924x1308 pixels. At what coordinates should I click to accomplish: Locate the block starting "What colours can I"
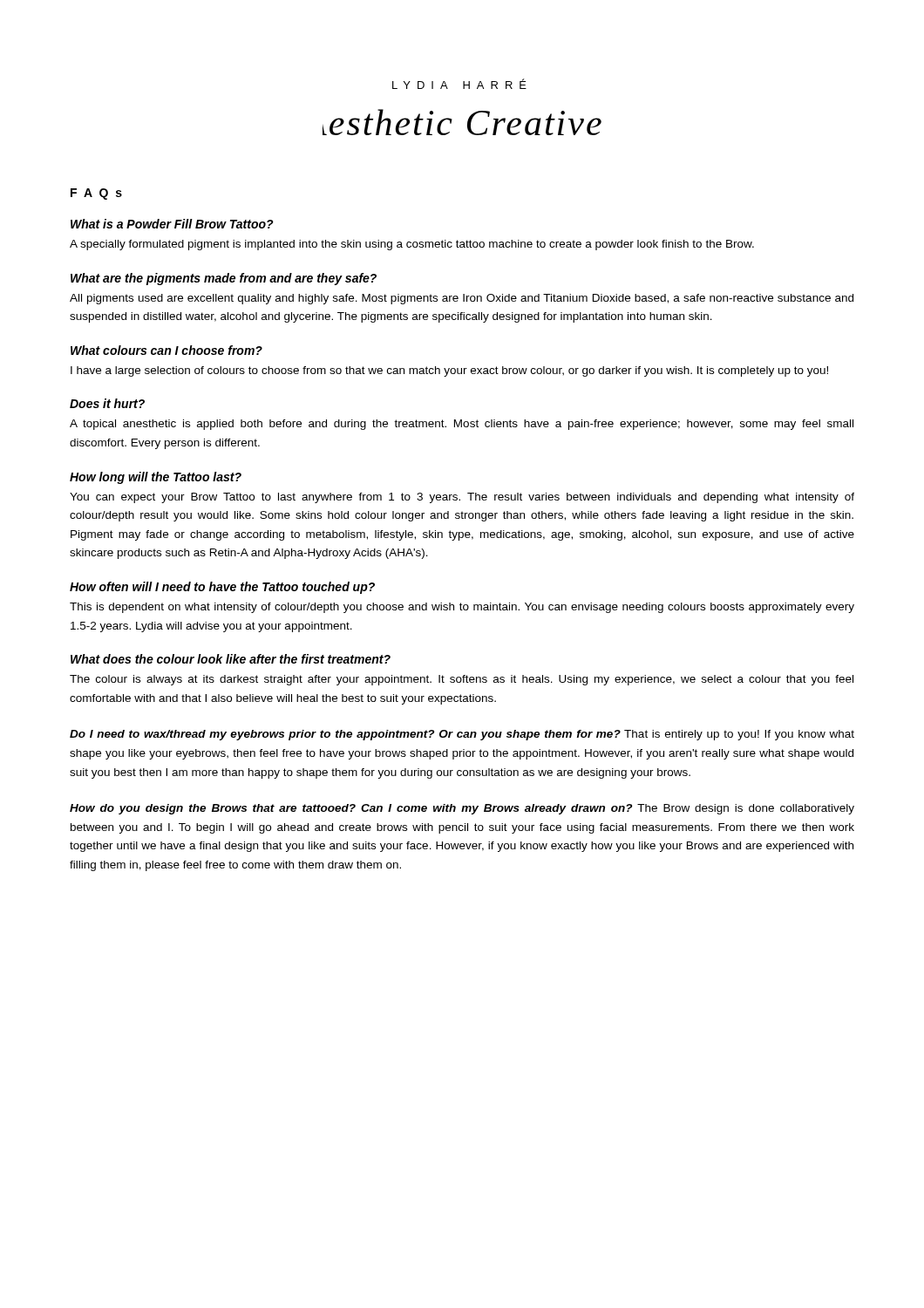pyautogui.click(x=462, y=361)
